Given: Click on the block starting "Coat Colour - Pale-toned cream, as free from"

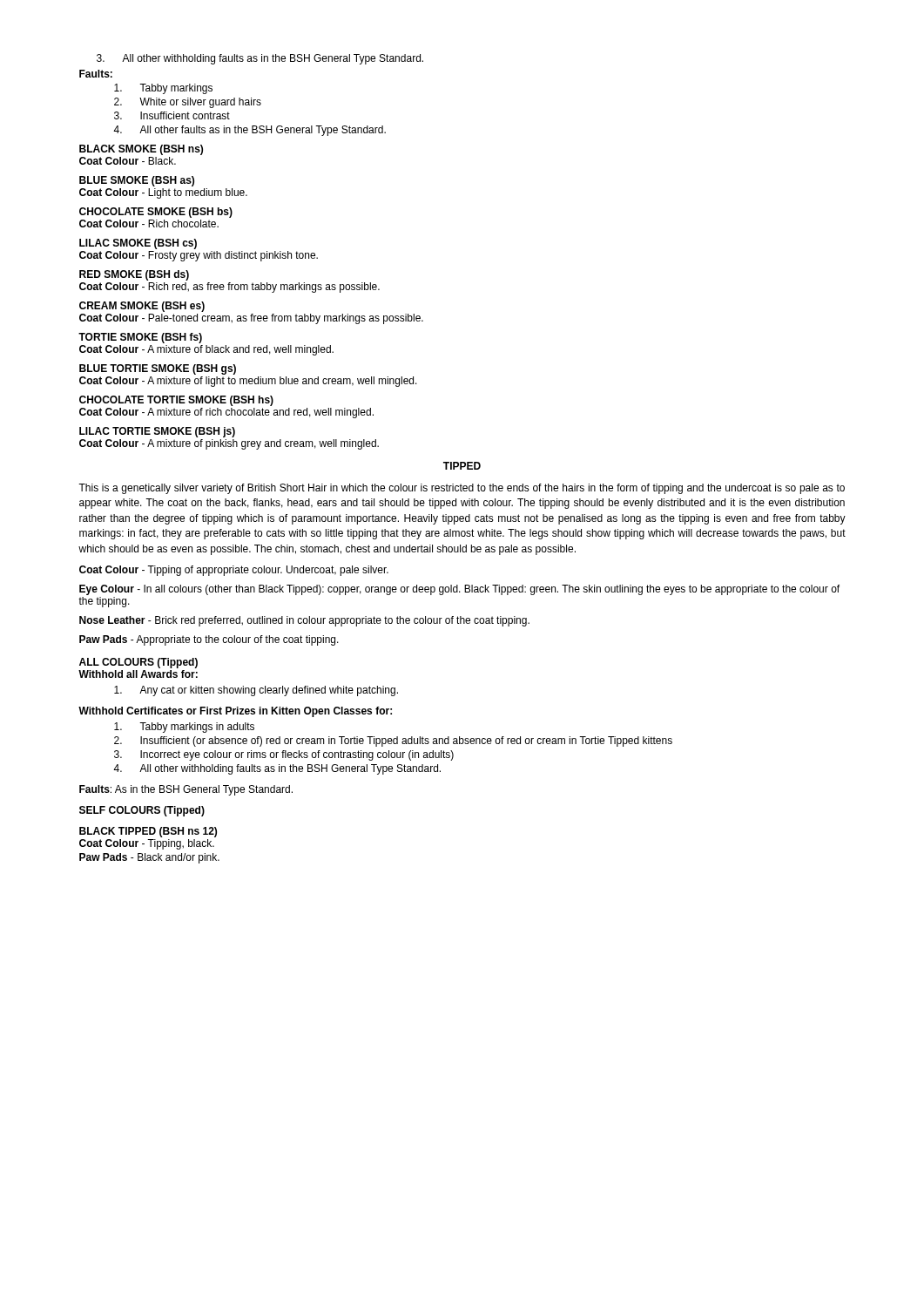Looking at the screenshot, I should pyautogui.click(x=251, y=318).
